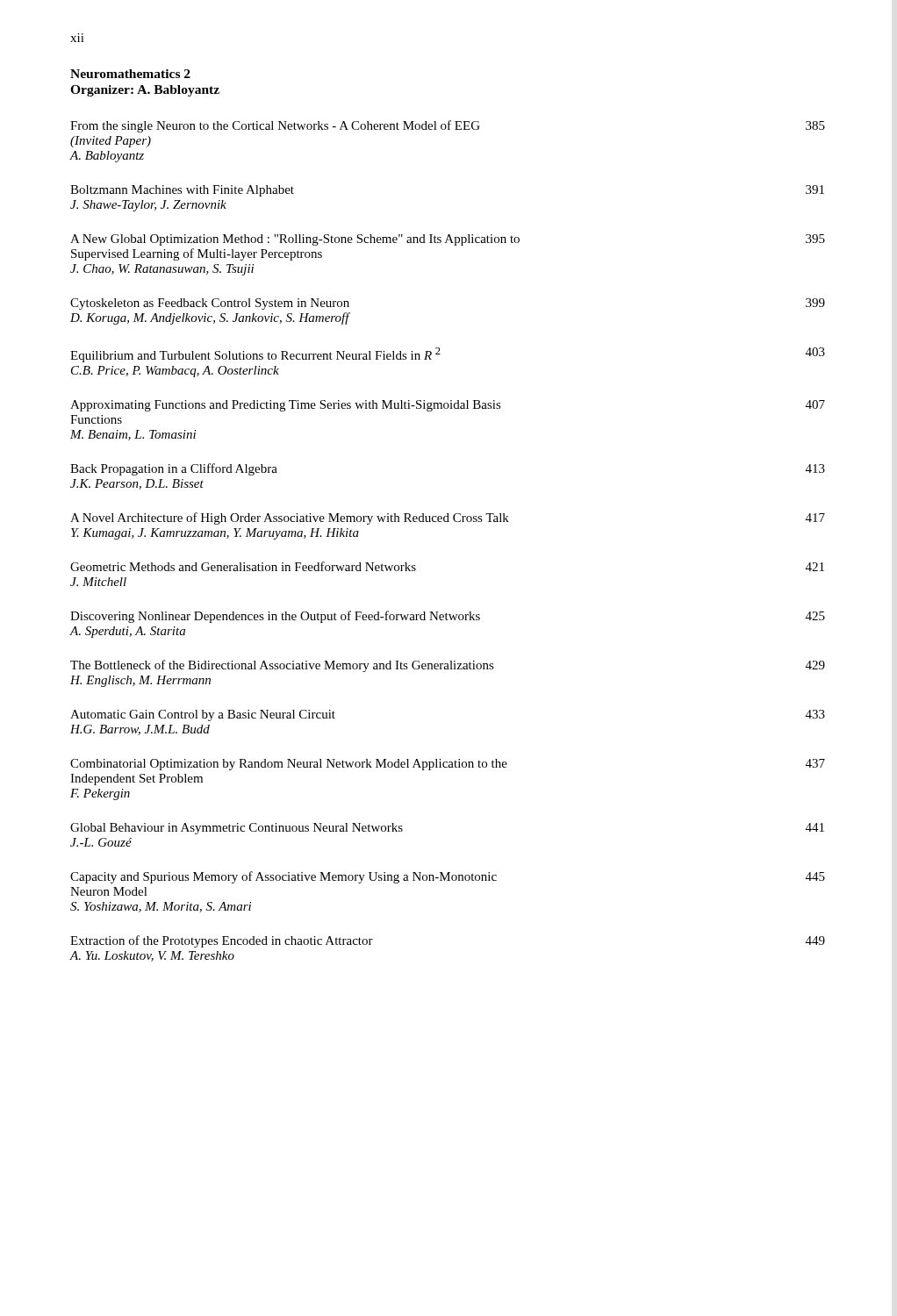Click on the list item that reads "Equilibrium and Turbulent Solutions to Recurrent Neural"

coord(448,361)
